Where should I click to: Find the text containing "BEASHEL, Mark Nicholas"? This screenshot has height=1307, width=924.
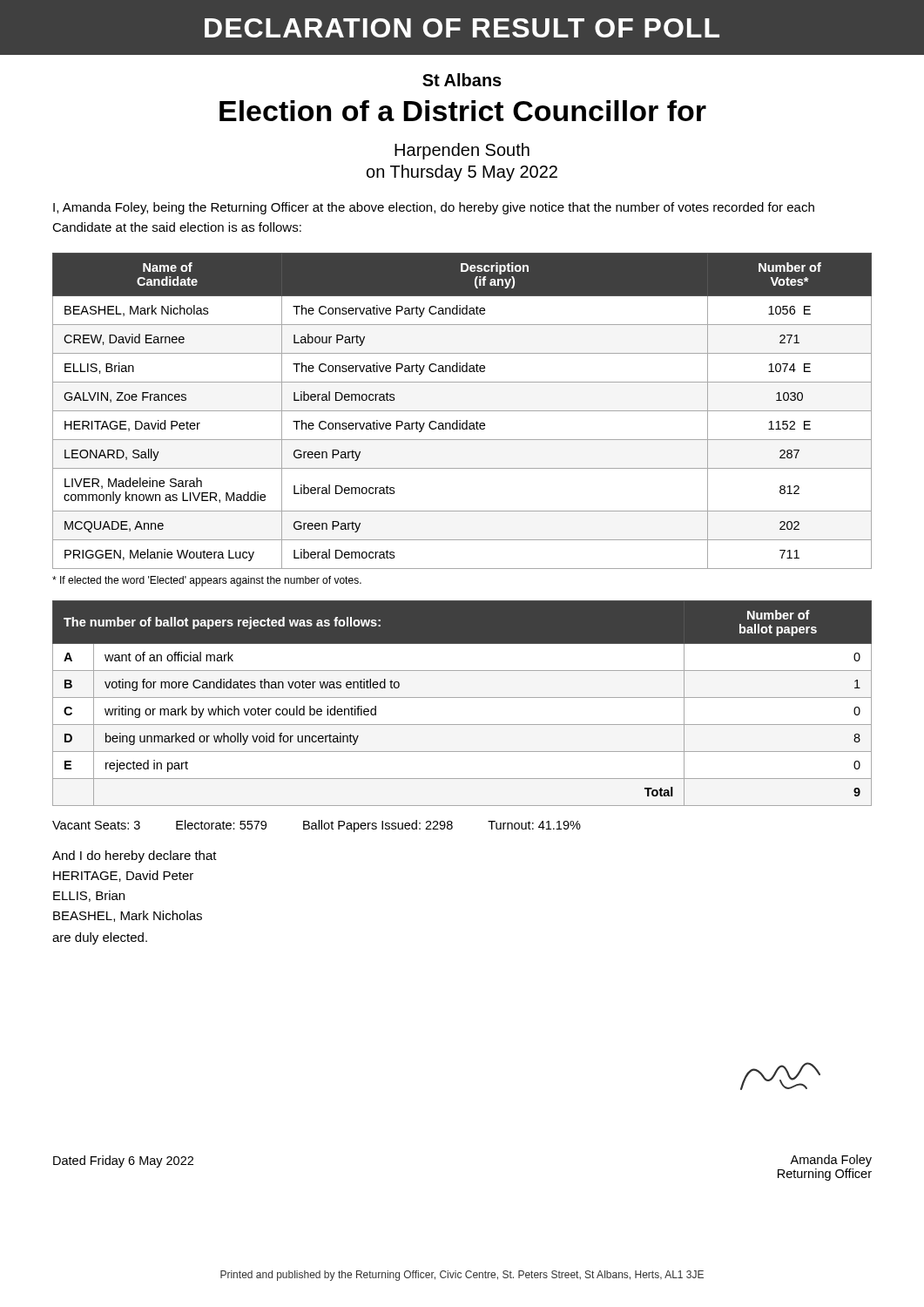[127, 915]
